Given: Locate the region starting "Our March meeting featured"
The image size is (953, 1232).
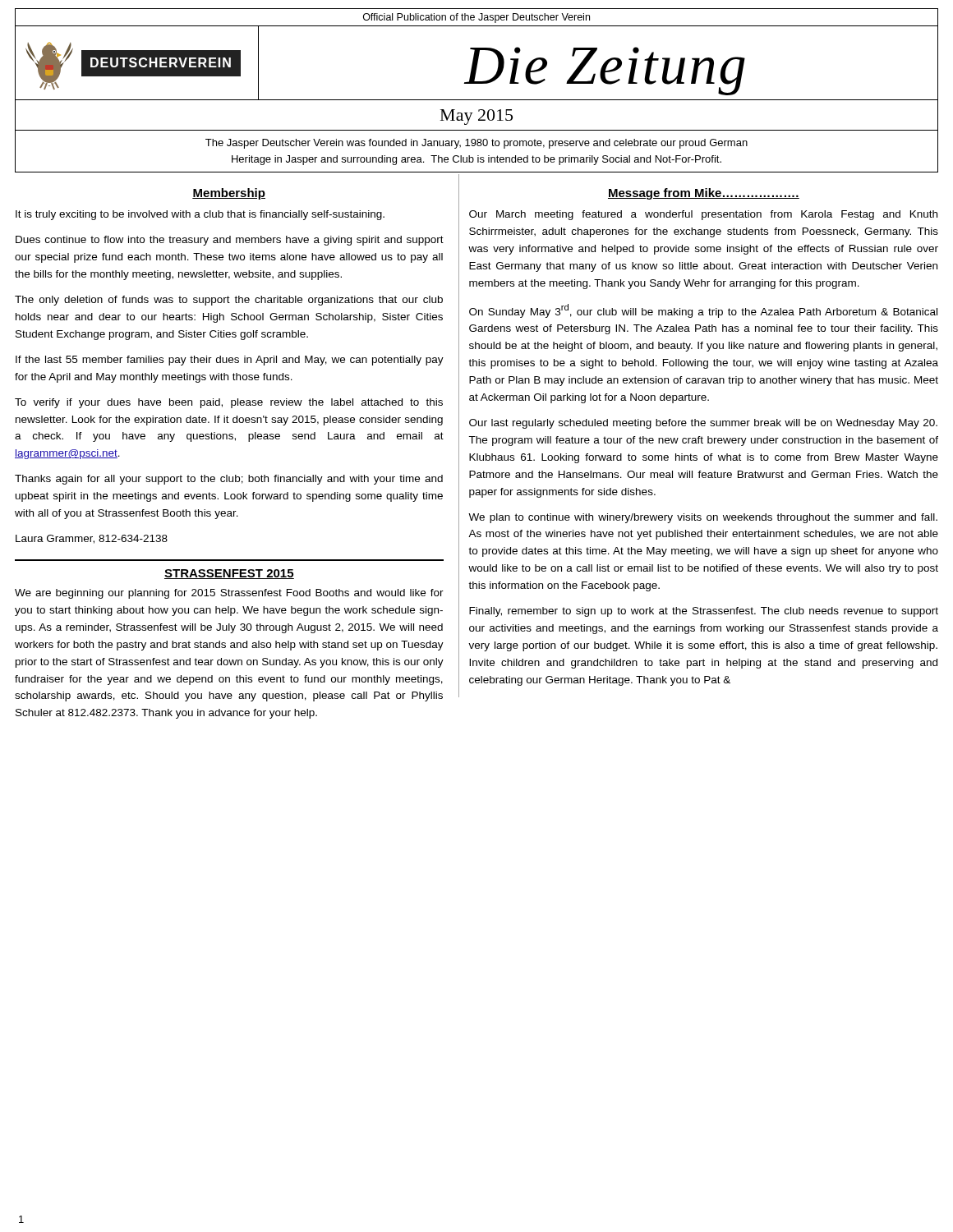Looking at the screenshot, I should point(703,249).
